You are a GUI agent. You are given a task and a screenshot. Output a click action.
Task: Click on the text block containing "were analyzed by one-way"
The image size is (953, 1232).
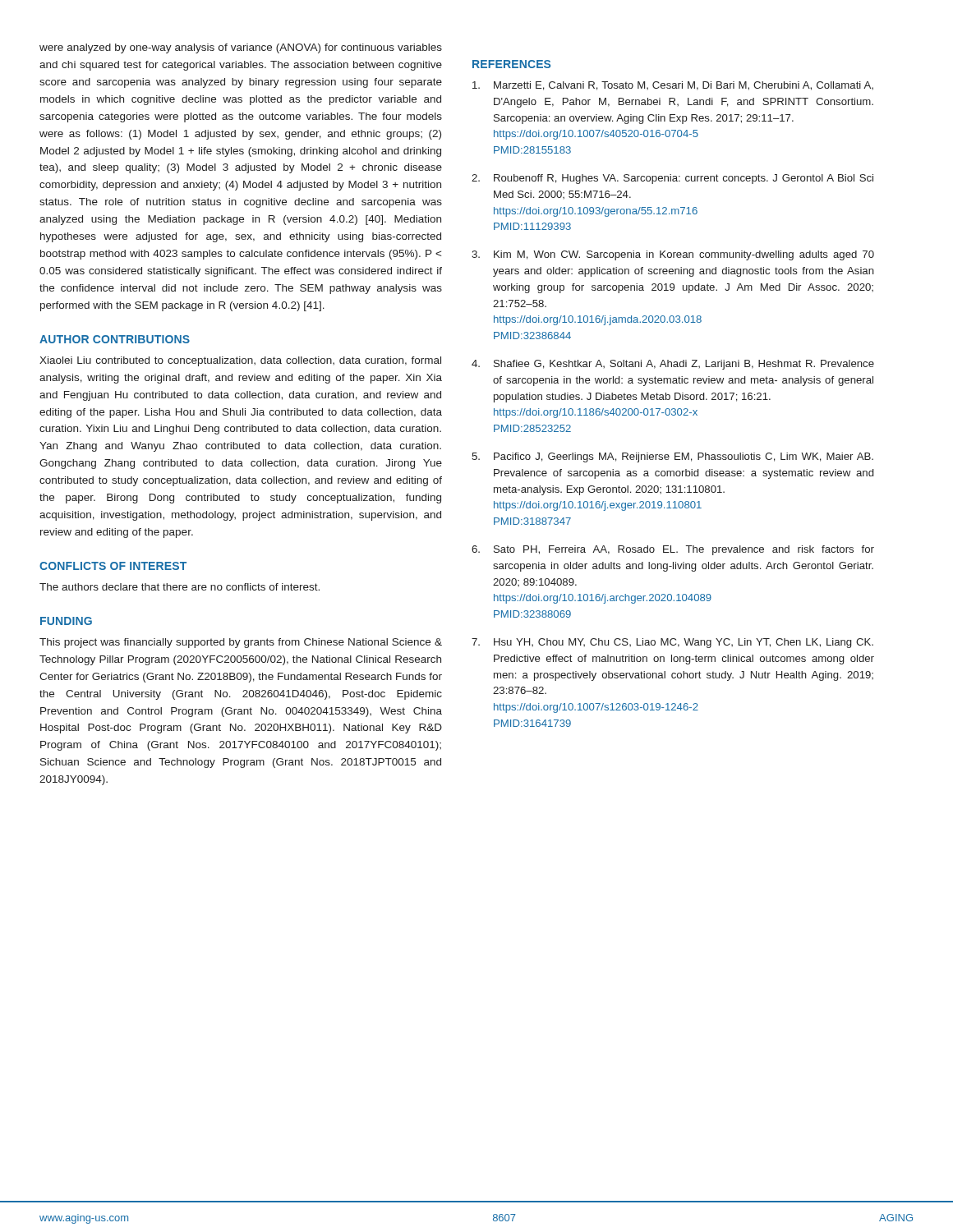[x=241, y=176]
